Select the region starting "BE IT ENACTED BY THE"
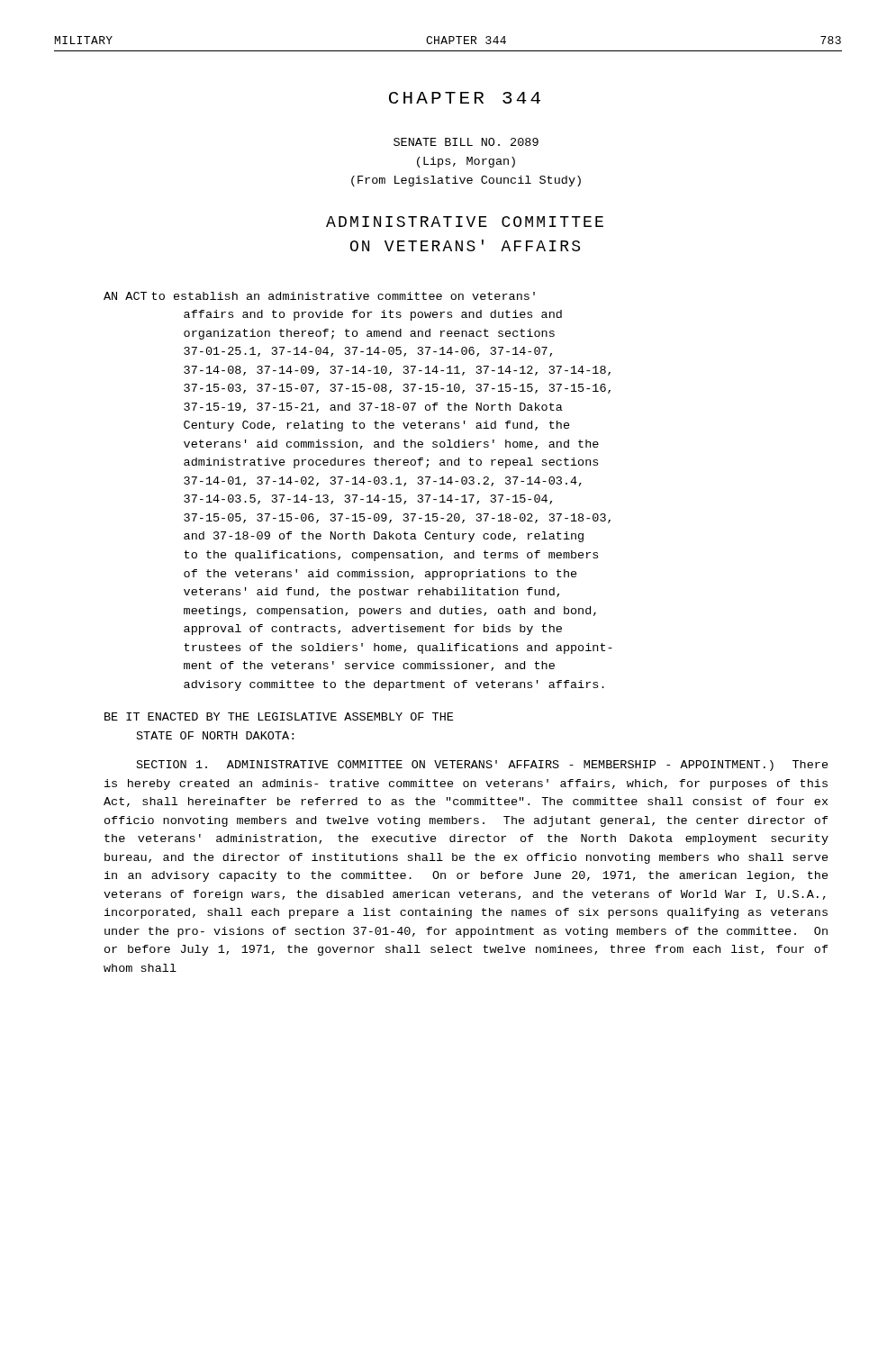The height and width of the screenshot is (1351, 896). (279, 727)
